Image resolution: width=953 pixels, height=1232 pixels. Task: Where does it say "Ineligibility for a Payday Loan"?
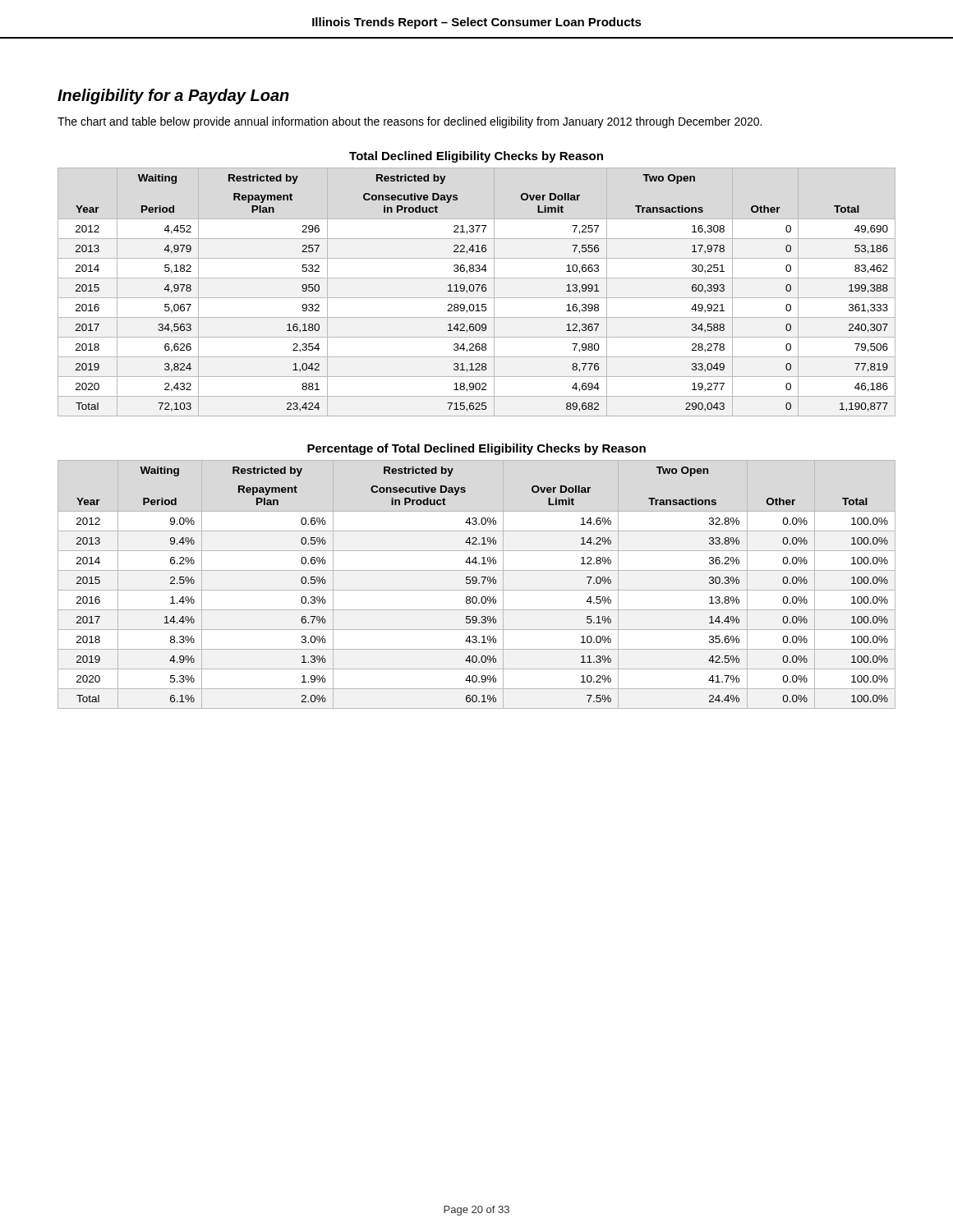coord(173,95)
